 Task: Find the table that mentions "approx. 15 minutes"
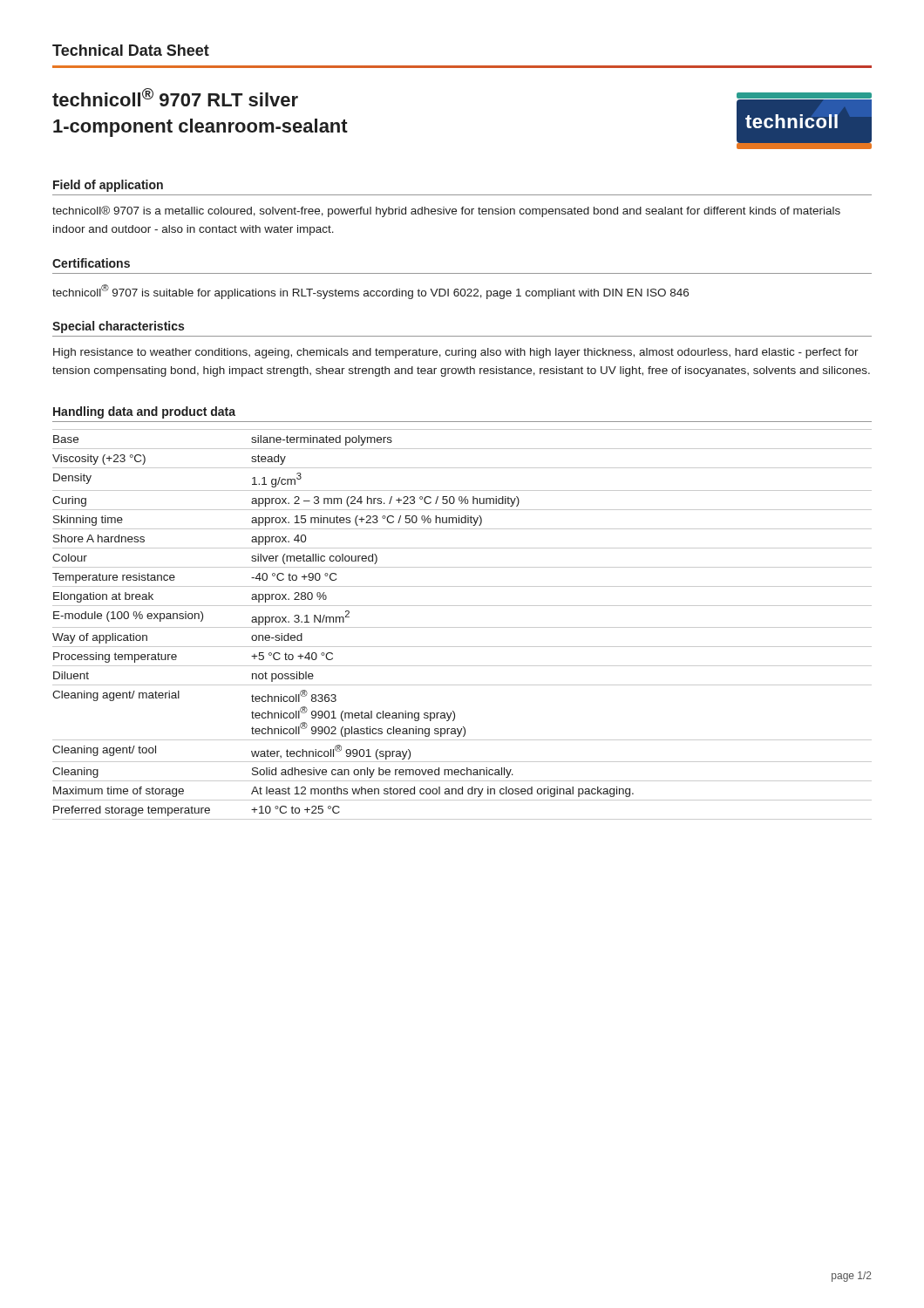(x=462, y=624)
